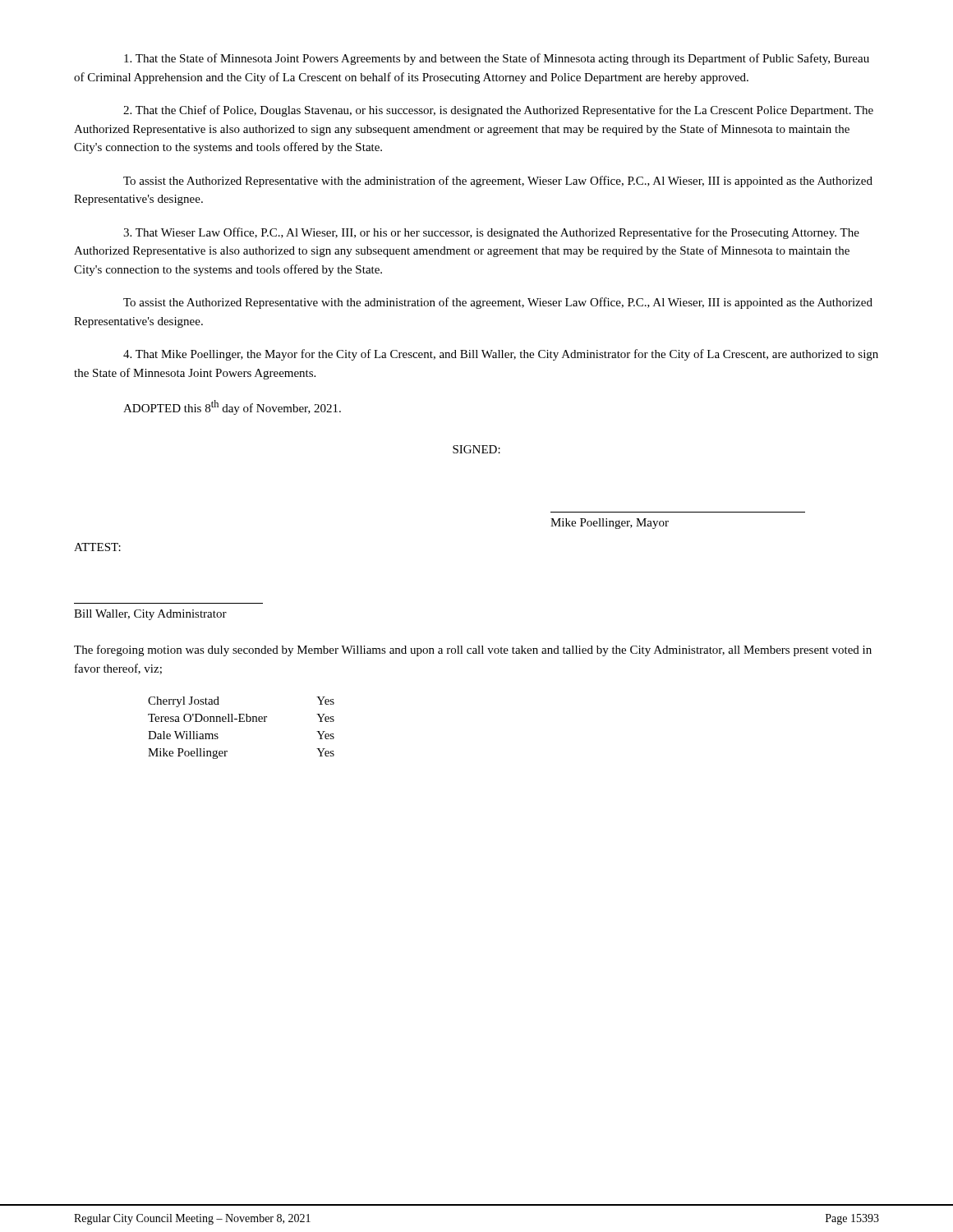Where is the passage that starts "The foregoing motion was duly seconded by Member"?

tap(473, 659)
